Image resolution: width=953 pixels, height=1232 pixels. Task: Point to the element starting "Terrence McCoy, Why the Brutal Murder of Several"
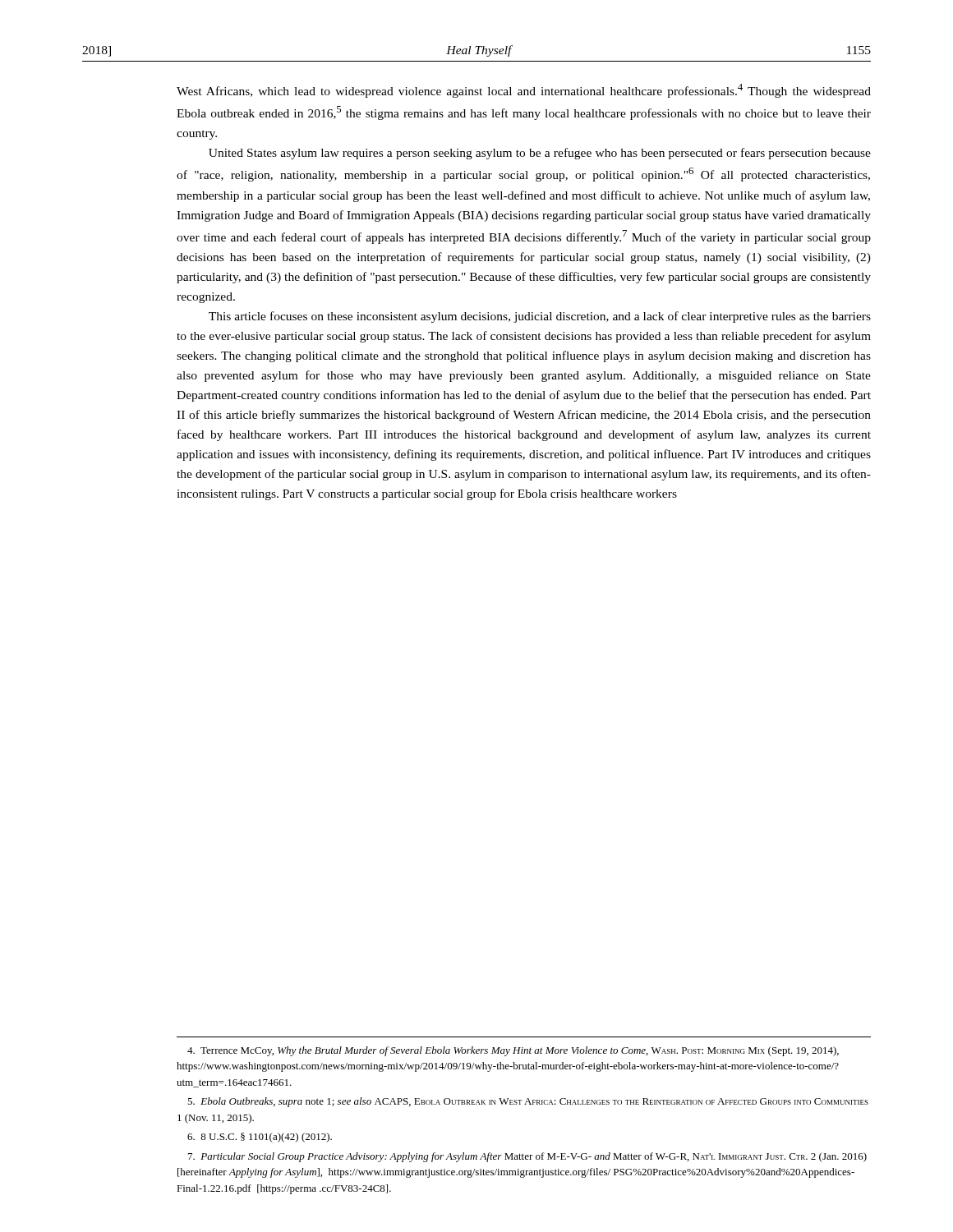508,1066
